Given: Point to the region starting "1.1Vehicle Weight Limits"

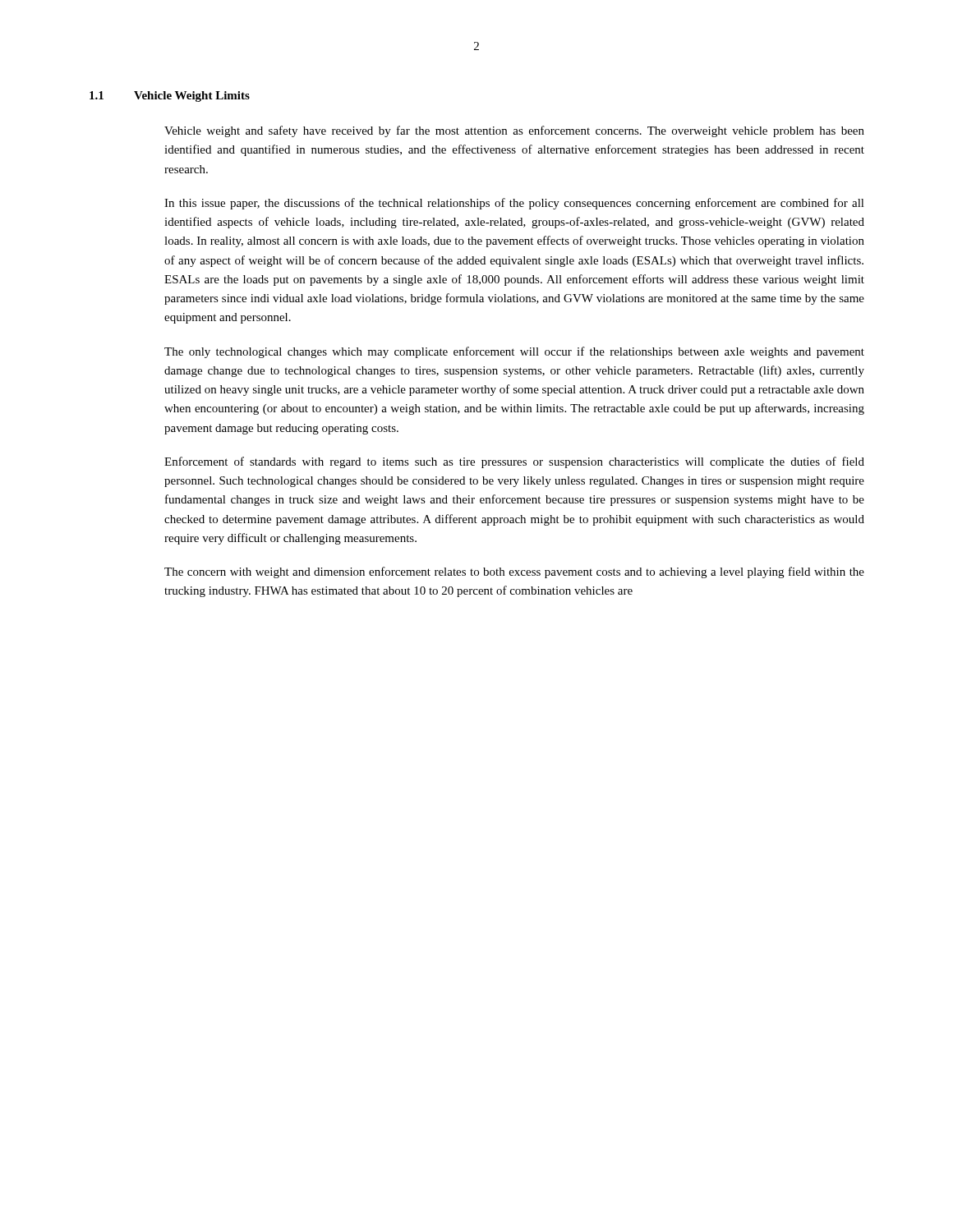Looking at the screenshot, I should click(x=169, y=96).
